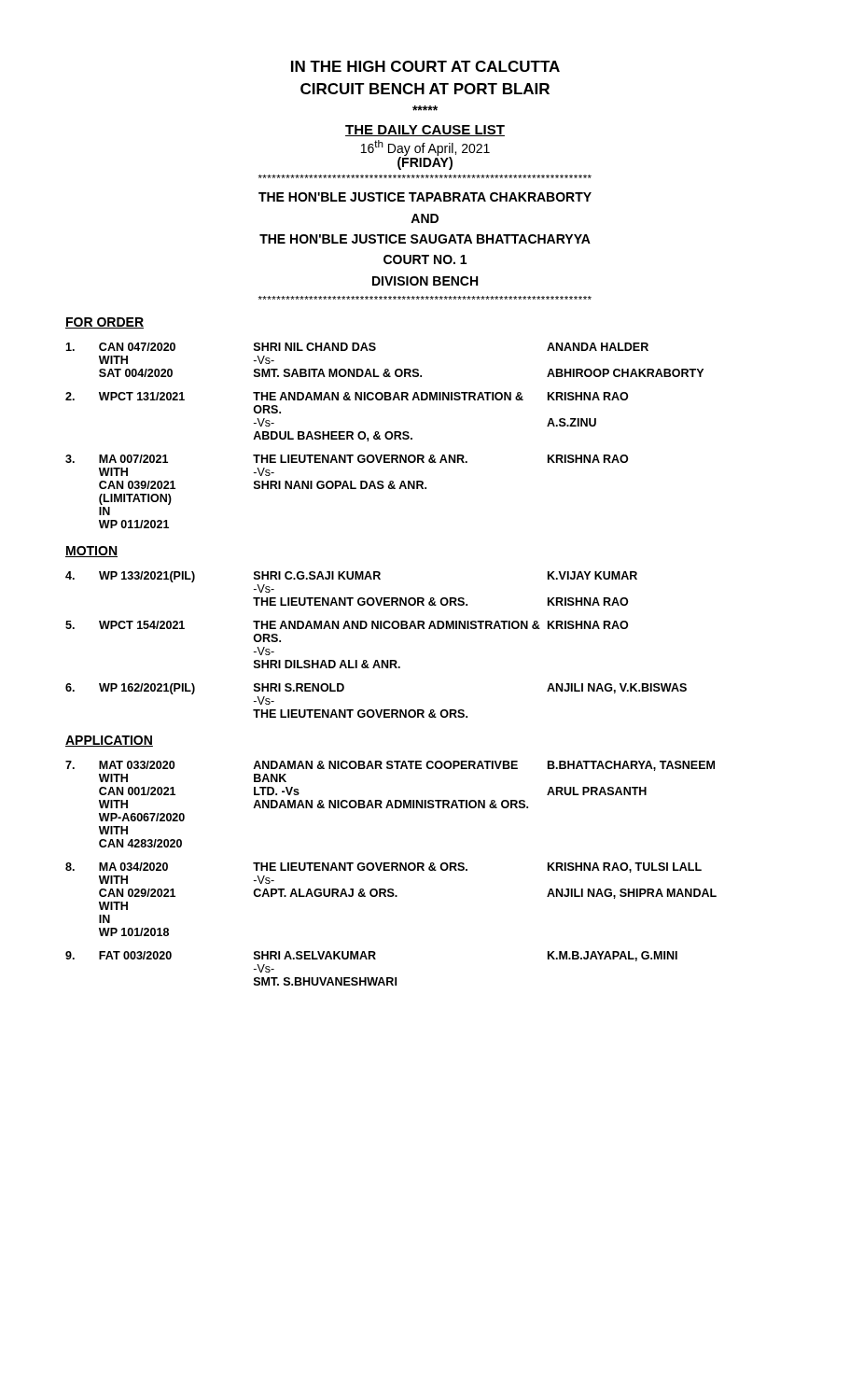
Task: Find the table that mentions "B.BHATTACHARYA, TASNEEM ARUL PRASANTH"
Action: pyautogui.click(x=425, y=871)
